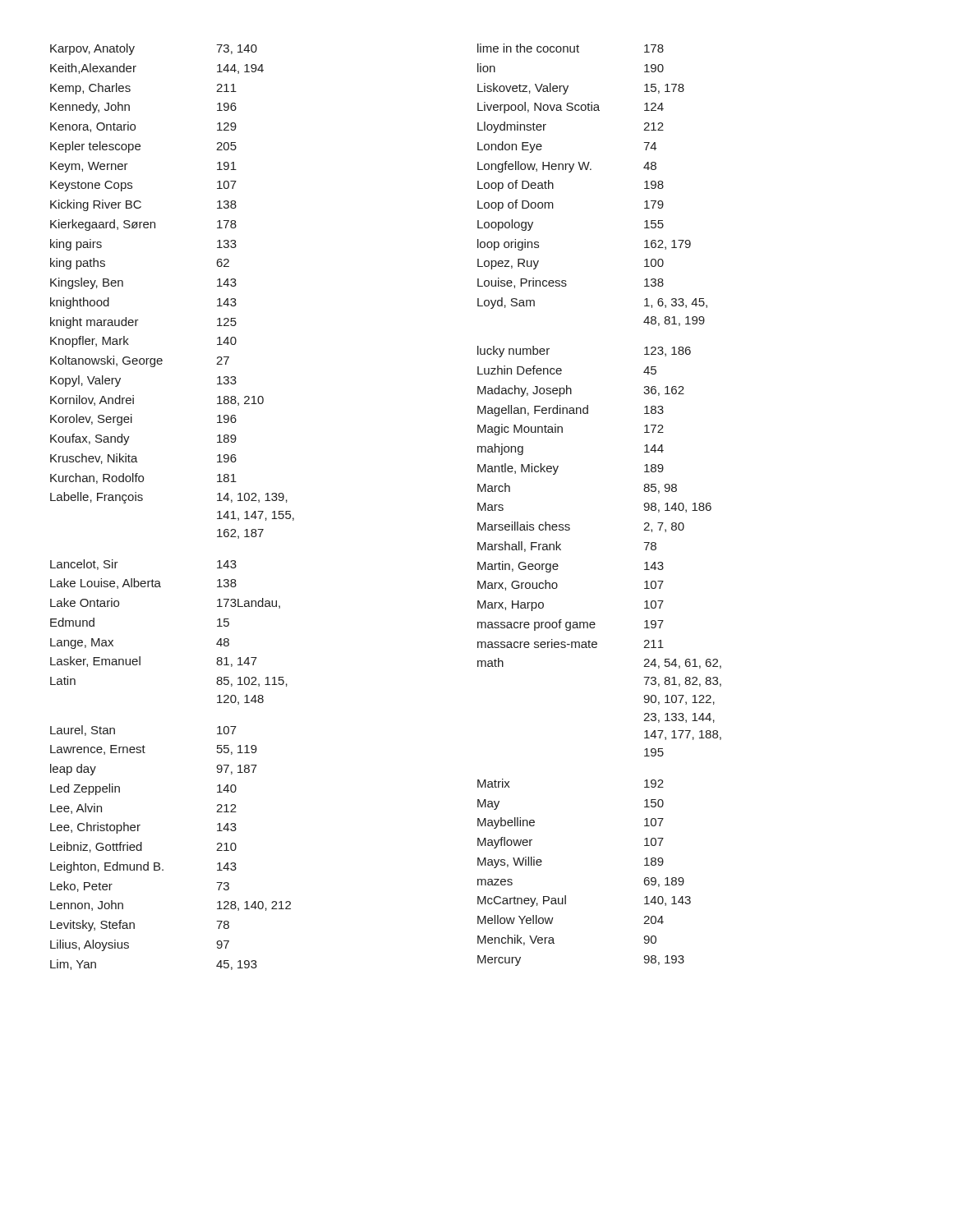Click where it says "loop origins 162, 179"
The image size is (953, 1232).
690,243
